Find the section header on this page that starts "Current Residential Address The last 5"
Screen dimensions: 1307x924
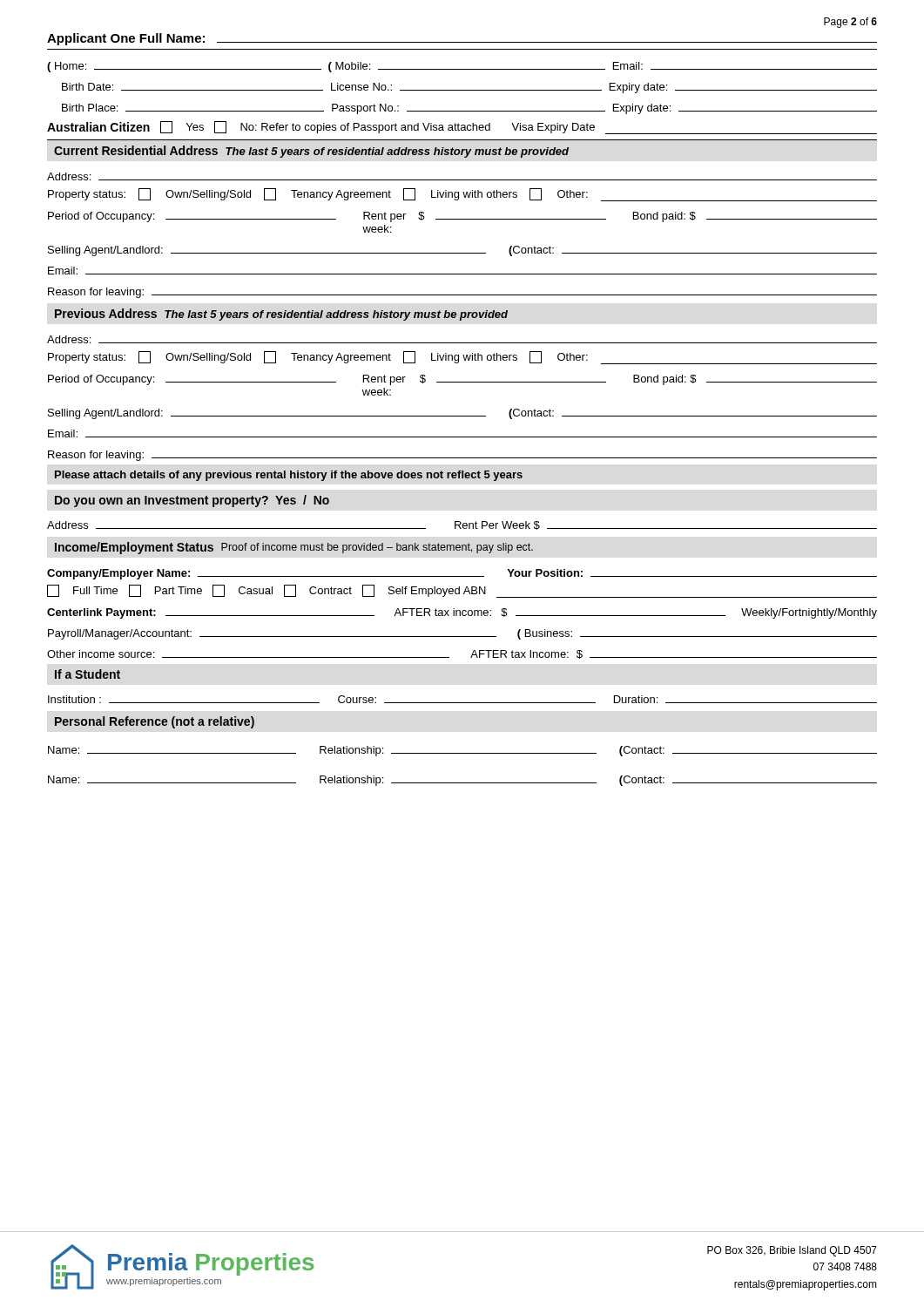click(x=311, y=151)
